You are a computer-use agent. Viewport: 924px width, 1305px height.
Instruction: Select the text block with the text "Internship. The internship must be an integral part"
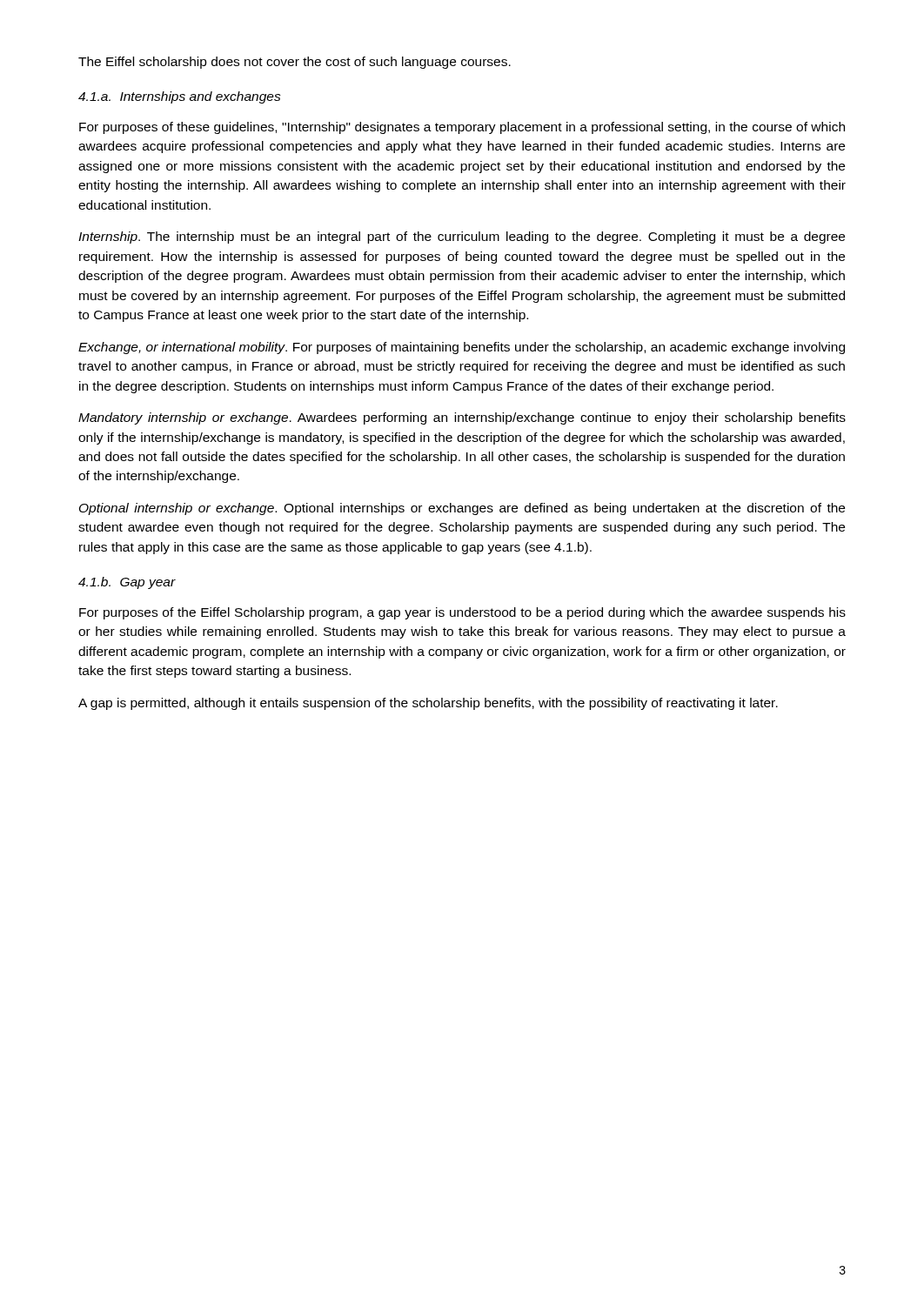(x=462, y=276)
